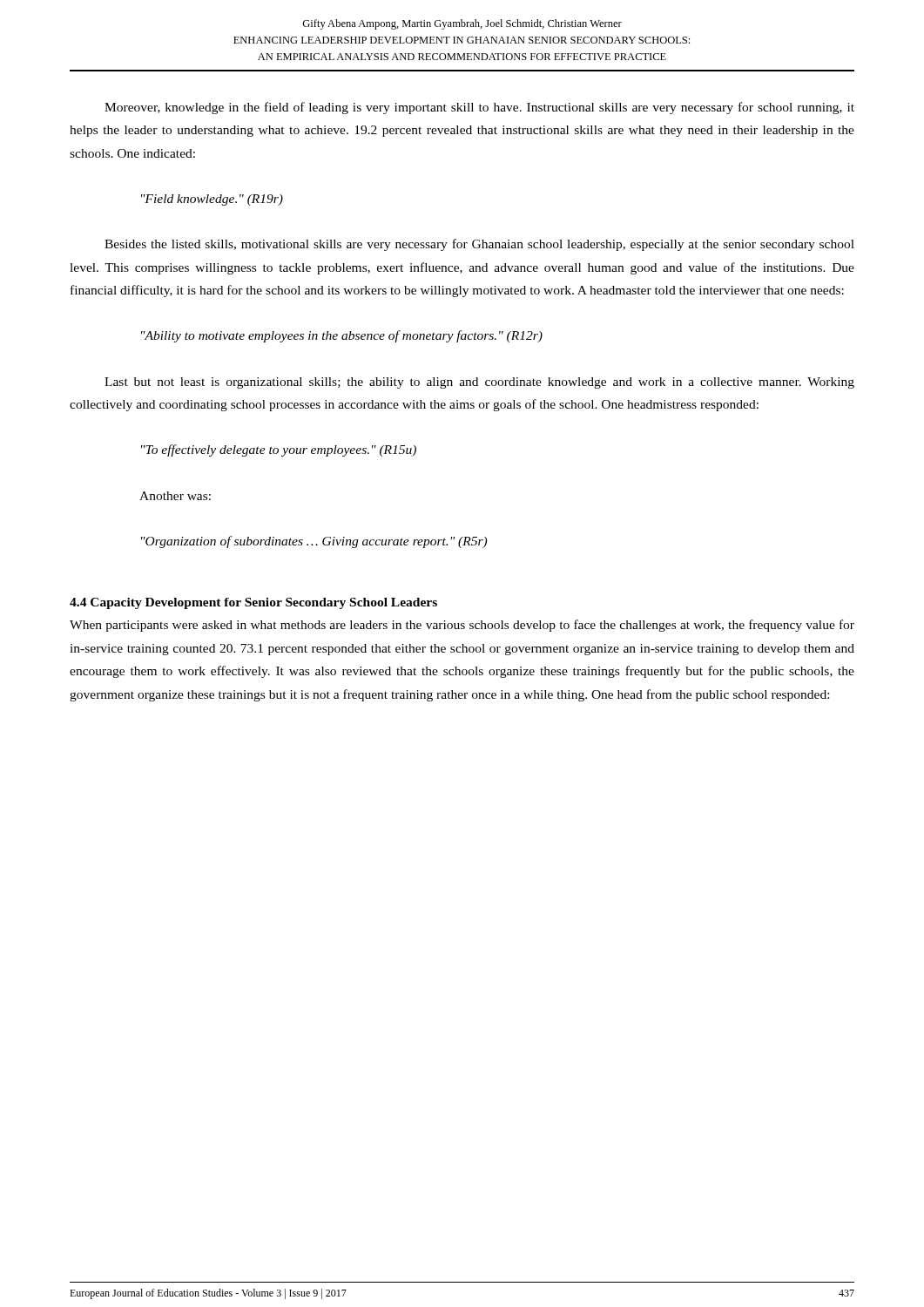This screenshot has width=924, height=1307.
Task: Find the text block that says "When participants were asked in what methods"
Action: pos(462,659)
